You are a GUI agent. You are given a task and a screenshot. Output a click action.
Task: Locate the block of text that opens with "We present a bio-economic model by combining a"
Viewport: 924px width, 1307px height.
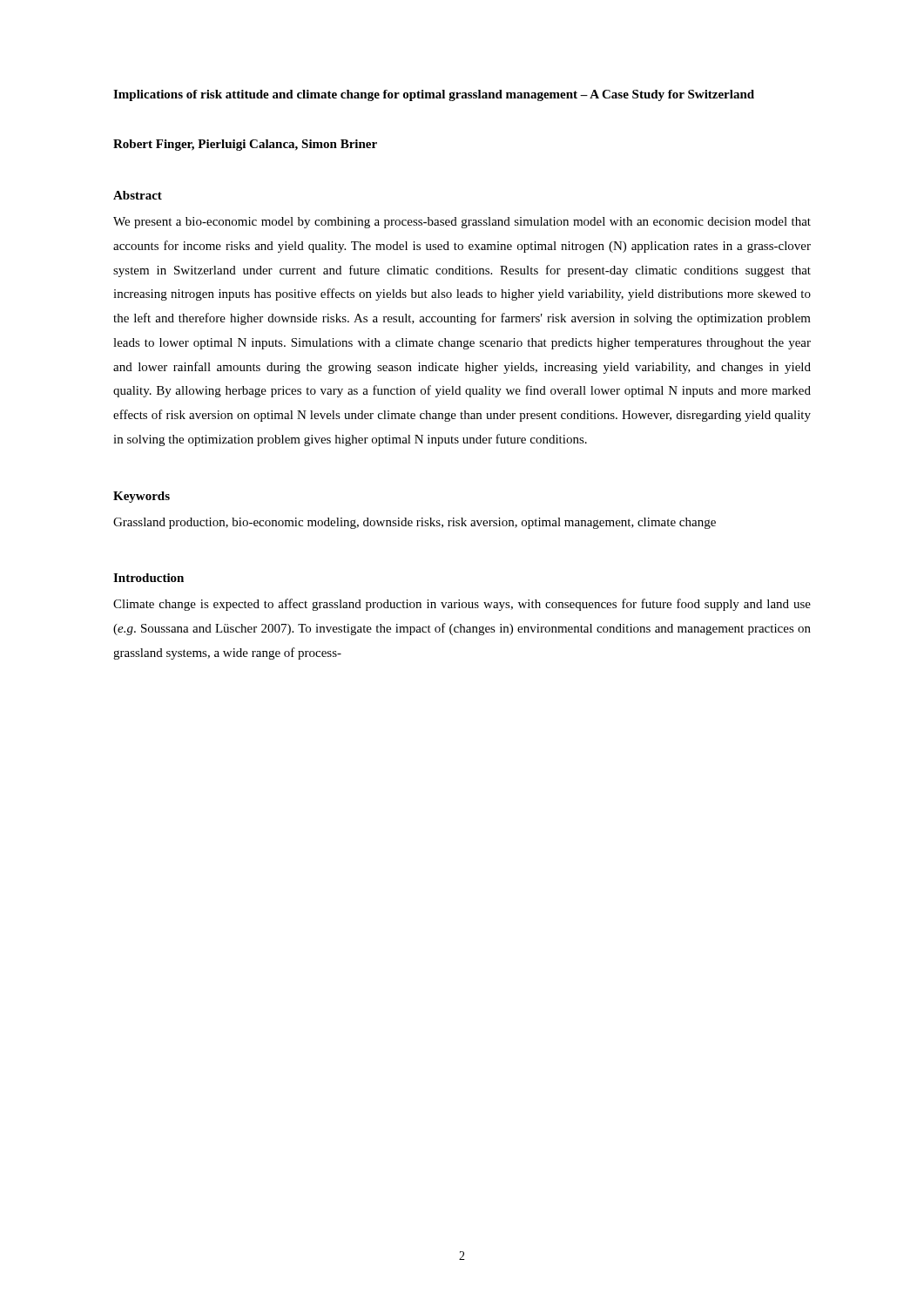pyautogui.click(x=462, y=330)
